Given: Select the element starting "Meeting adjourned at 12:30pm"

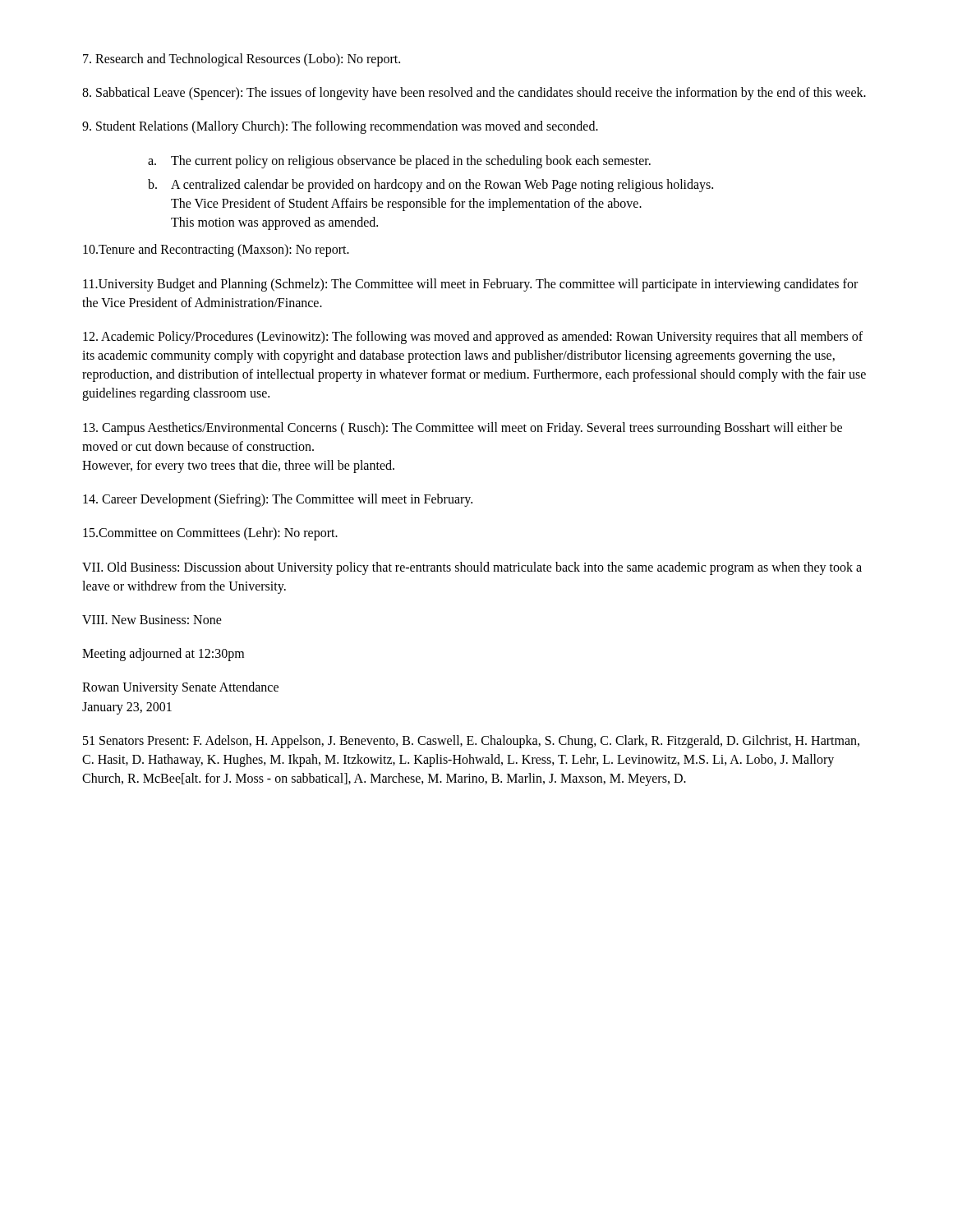Looking at the screenshot, I should point(163,654).
